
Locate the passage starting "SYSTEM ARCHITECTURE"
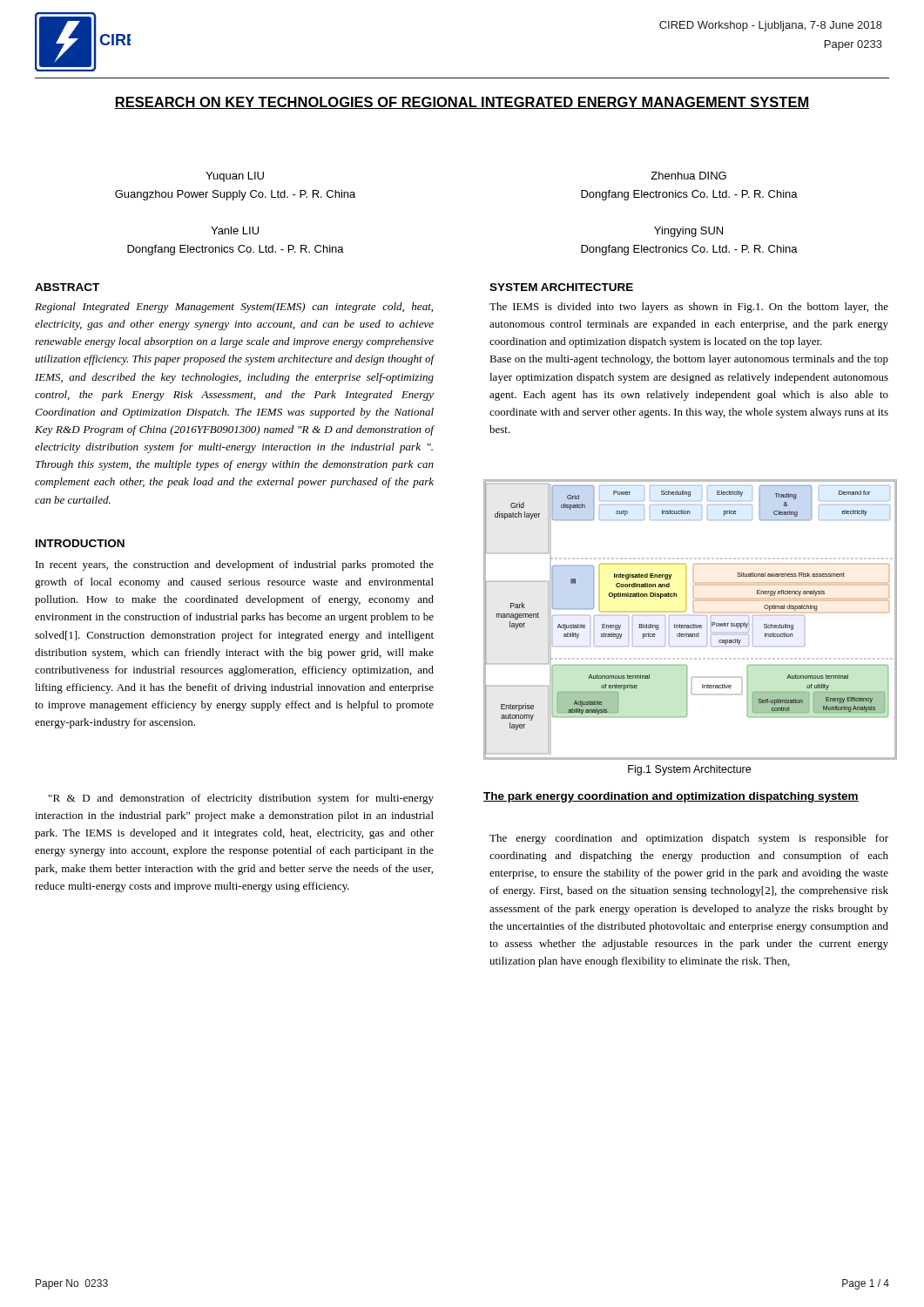click(x=561, y=287)
